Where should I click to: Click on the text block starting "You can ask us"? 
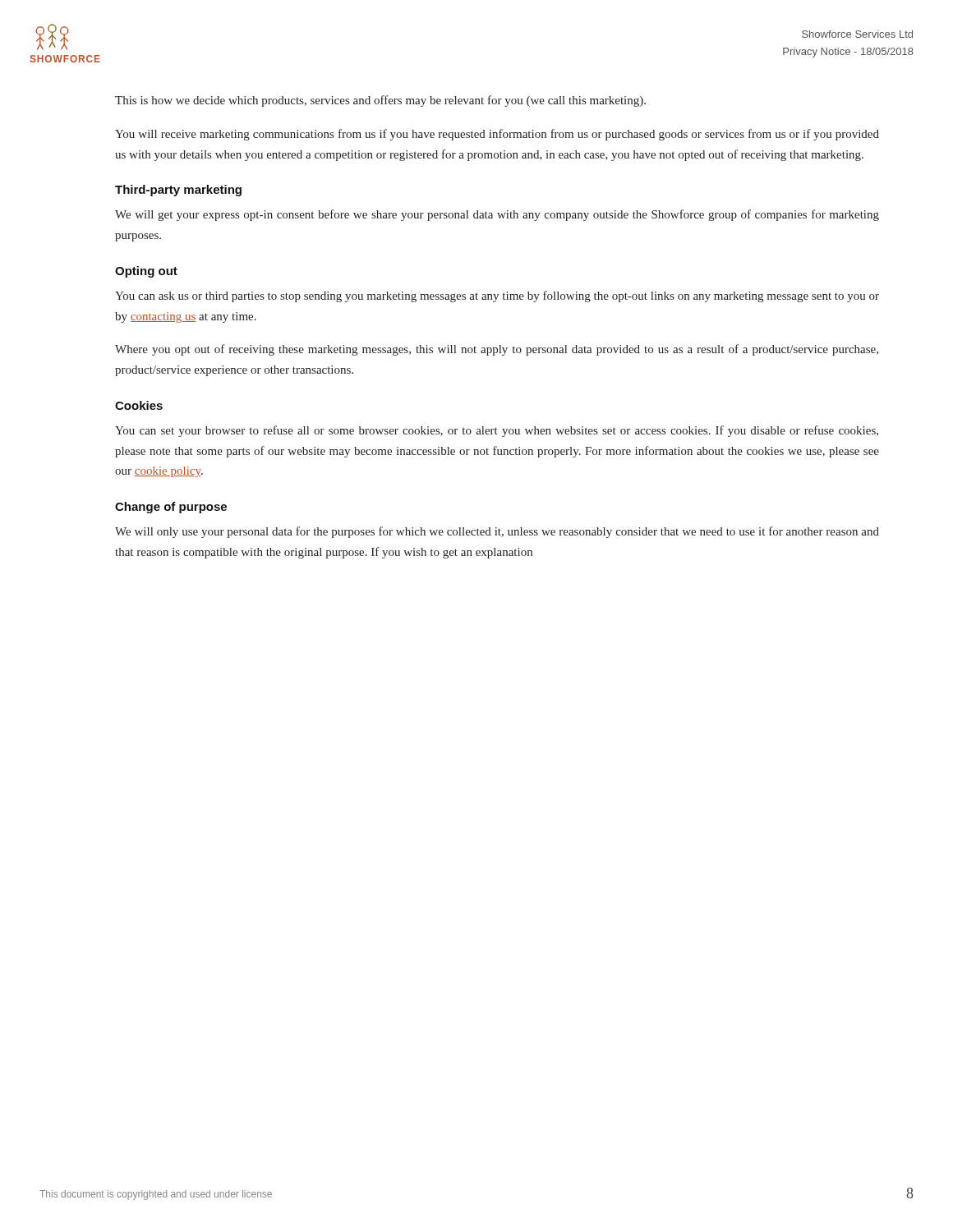[497, 306]
